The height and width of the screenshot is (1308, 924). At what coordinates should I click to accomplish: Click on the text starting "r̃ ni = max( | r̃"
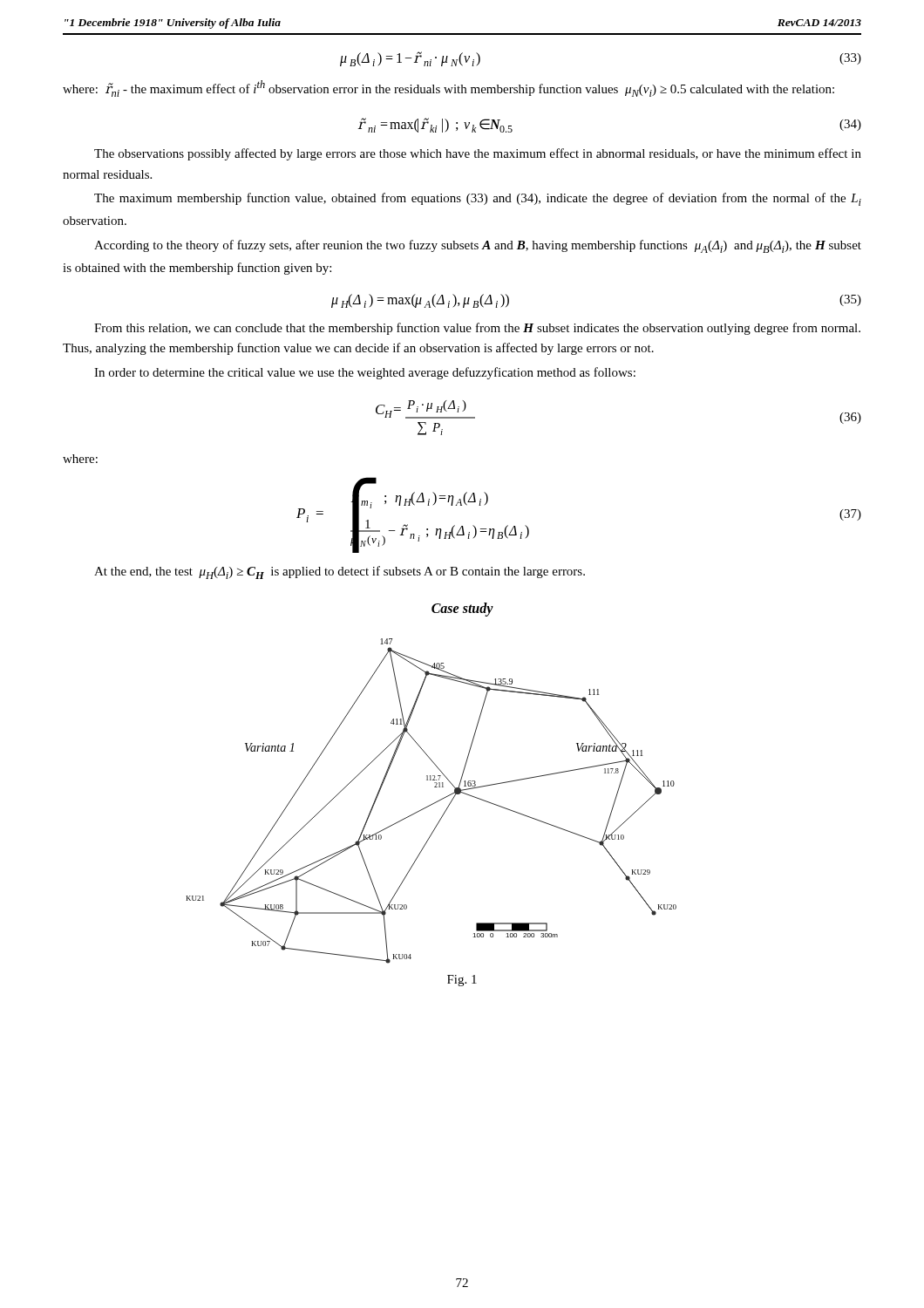[x=436, y=126]
